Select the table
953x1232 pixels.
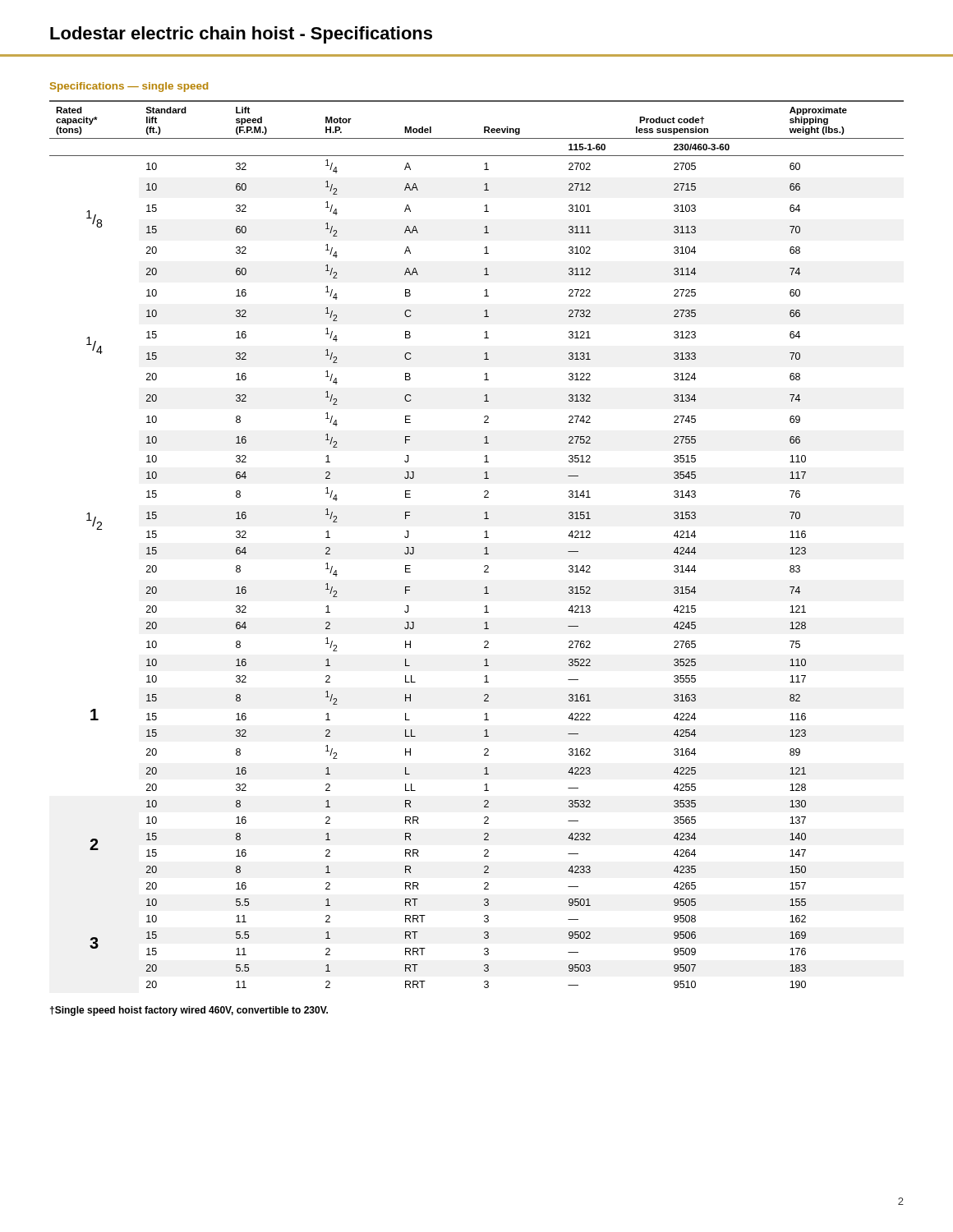tap(476, 547)
